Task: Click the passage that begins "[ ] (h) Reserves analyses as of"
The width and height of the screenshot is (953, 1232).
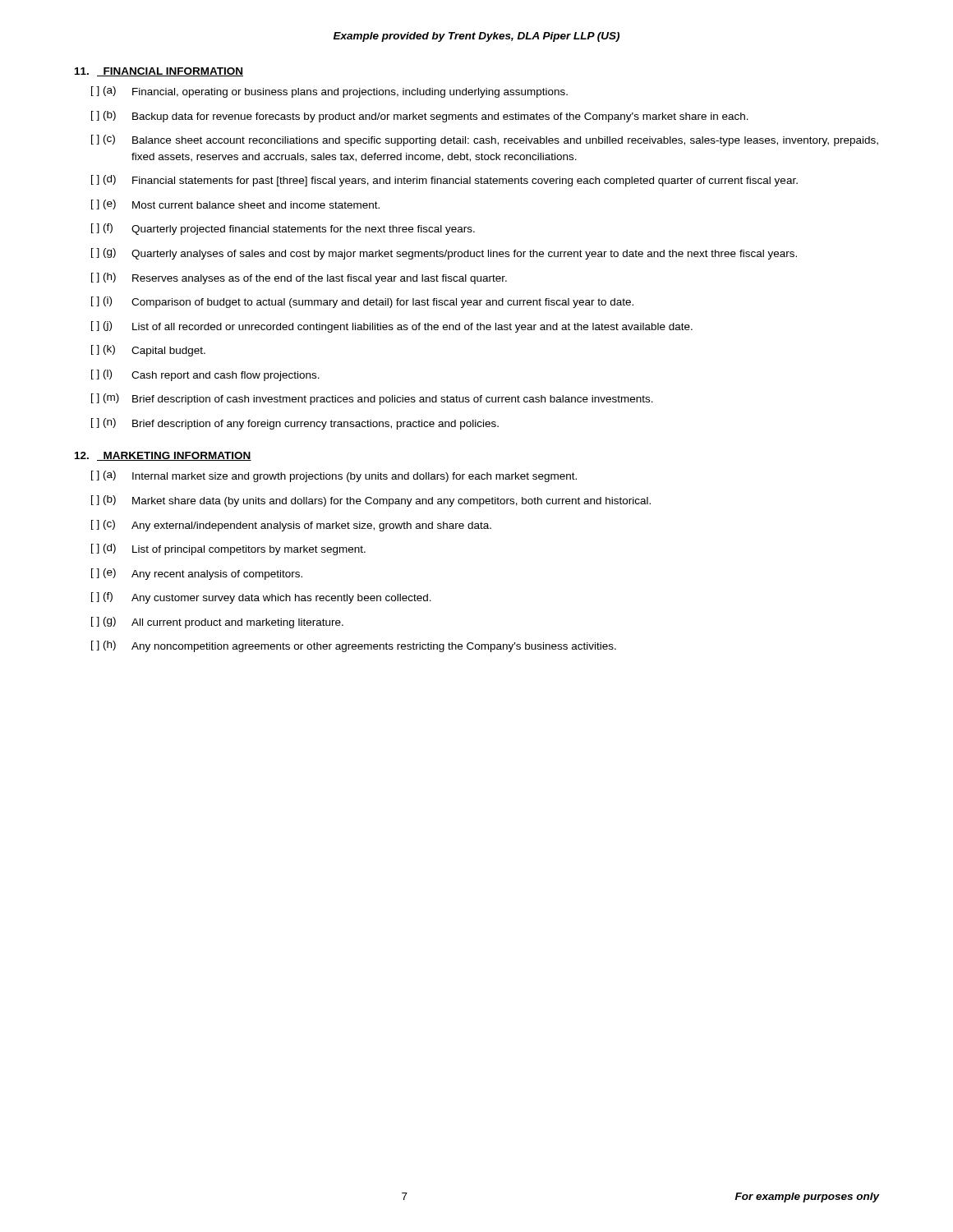Action: point(476,278)
